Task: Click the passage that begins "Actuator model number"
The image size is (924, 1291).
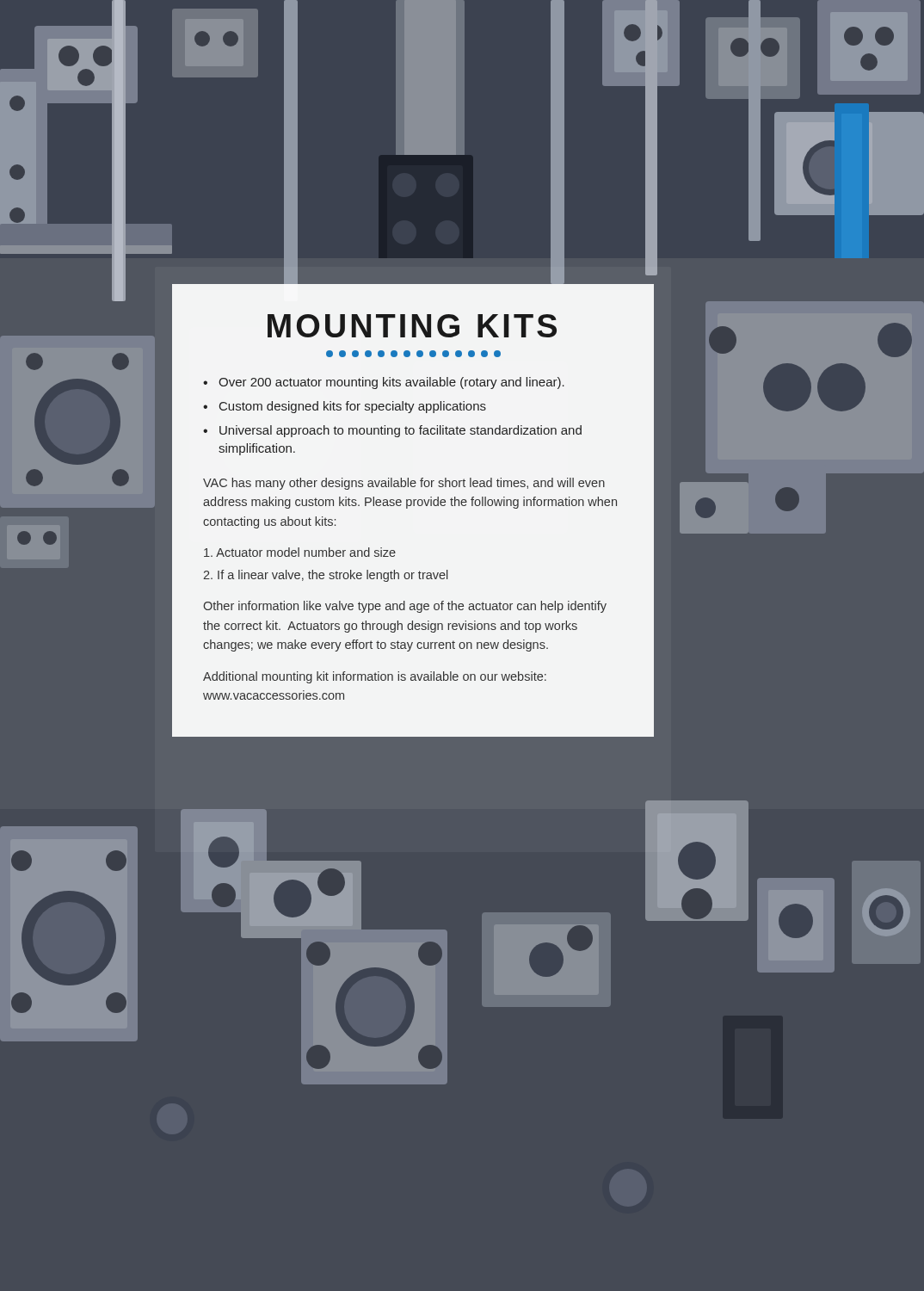Action: pyautogui.click(x=299, y=553)
